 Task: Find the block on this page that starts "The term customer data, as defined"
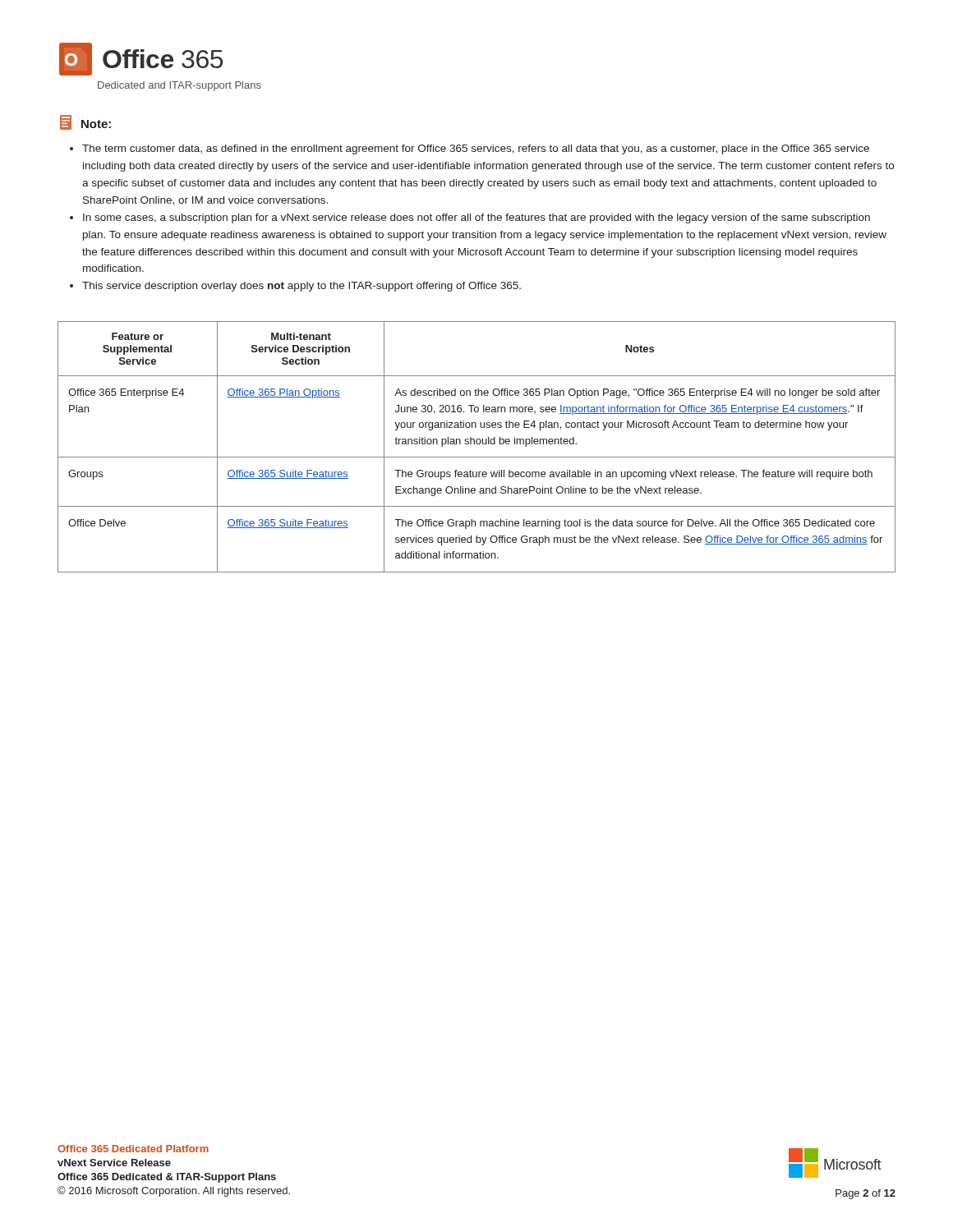(489, 175)
